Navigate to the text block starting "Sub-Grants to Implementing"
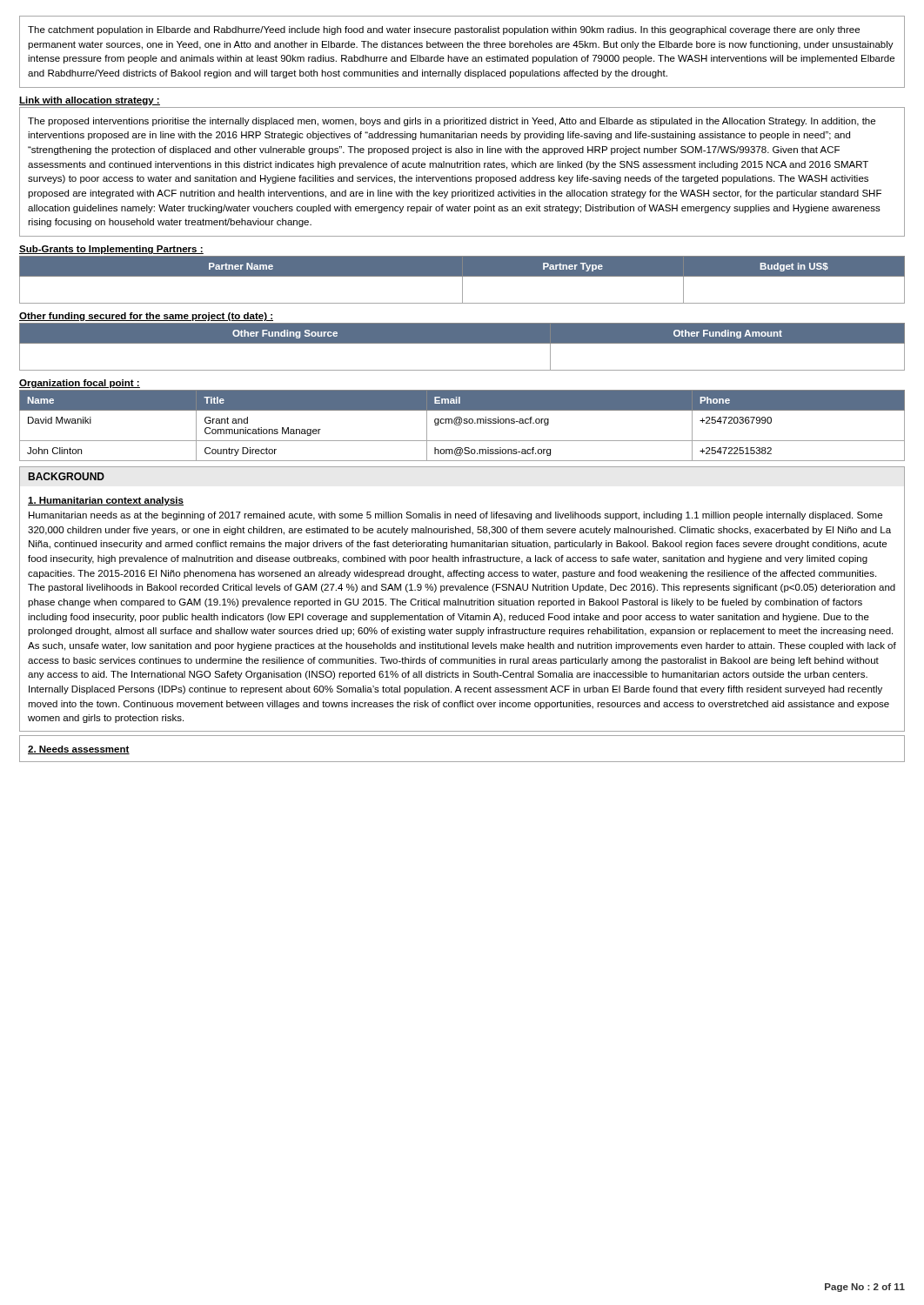This screenshot has height=1305, width=924. (111, 249)
